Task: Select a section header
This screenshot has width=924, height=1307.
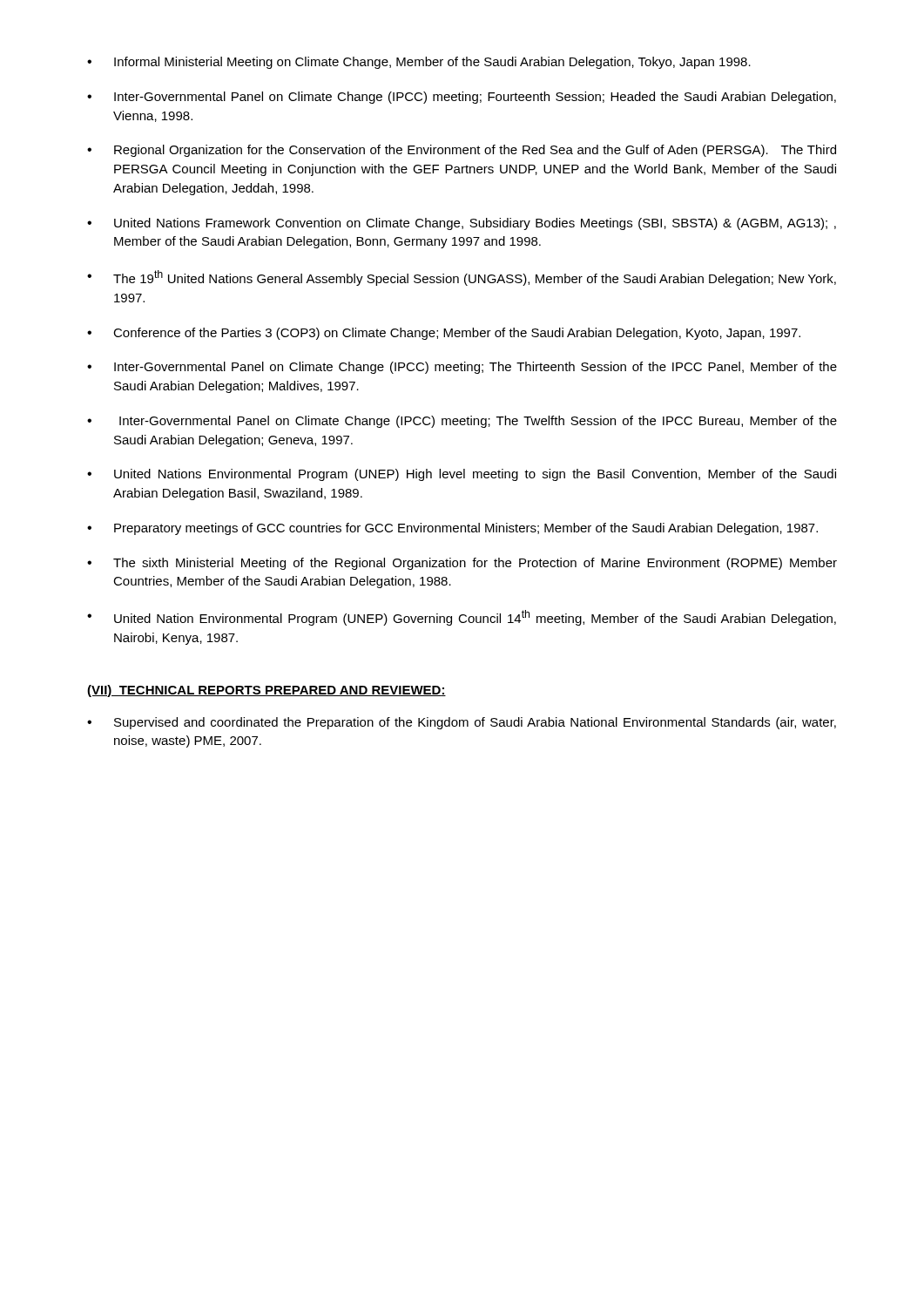Action: [x=266, y=689]
